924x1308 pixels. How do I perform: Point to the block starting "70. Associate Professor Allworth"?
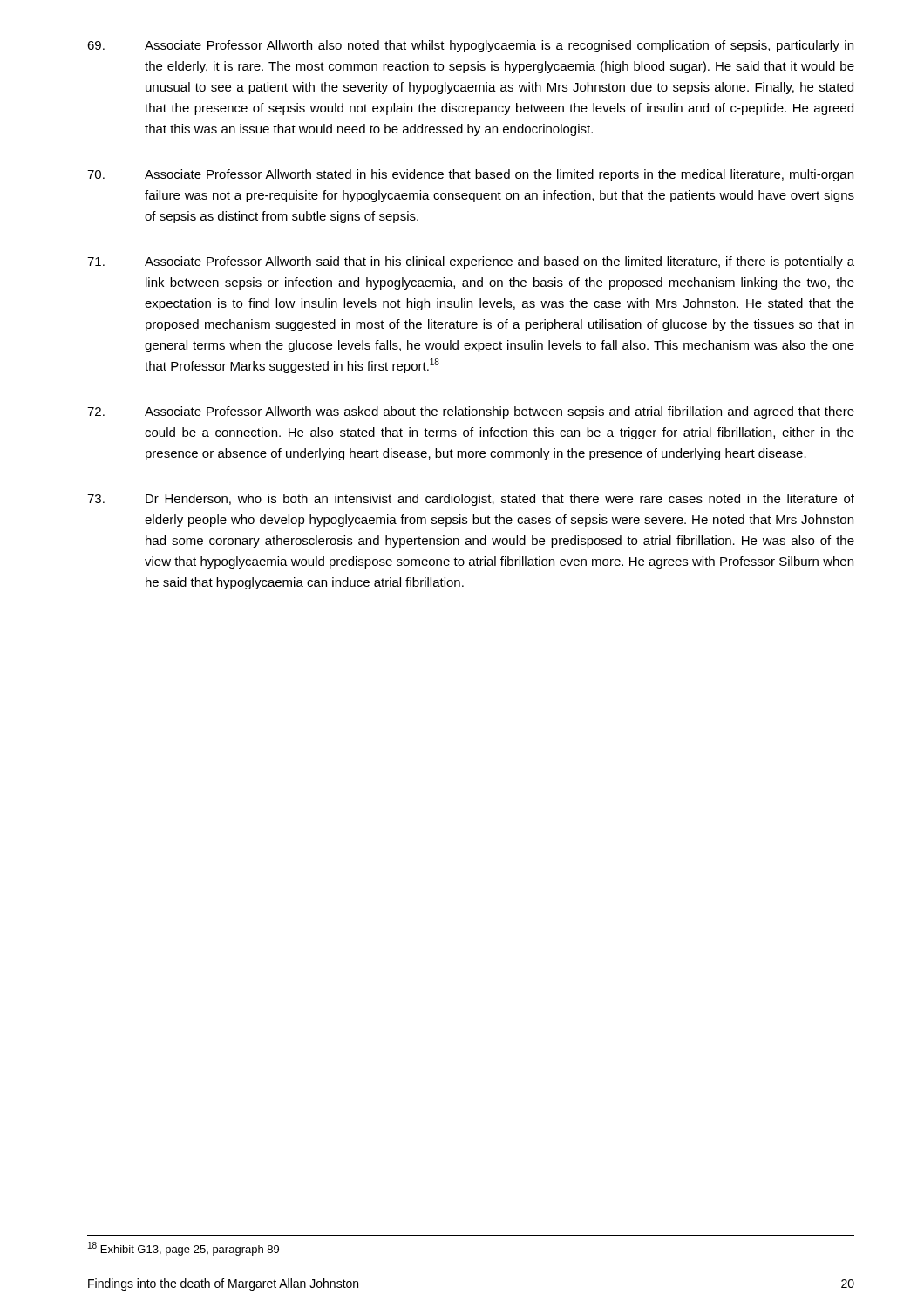point(471,195)
